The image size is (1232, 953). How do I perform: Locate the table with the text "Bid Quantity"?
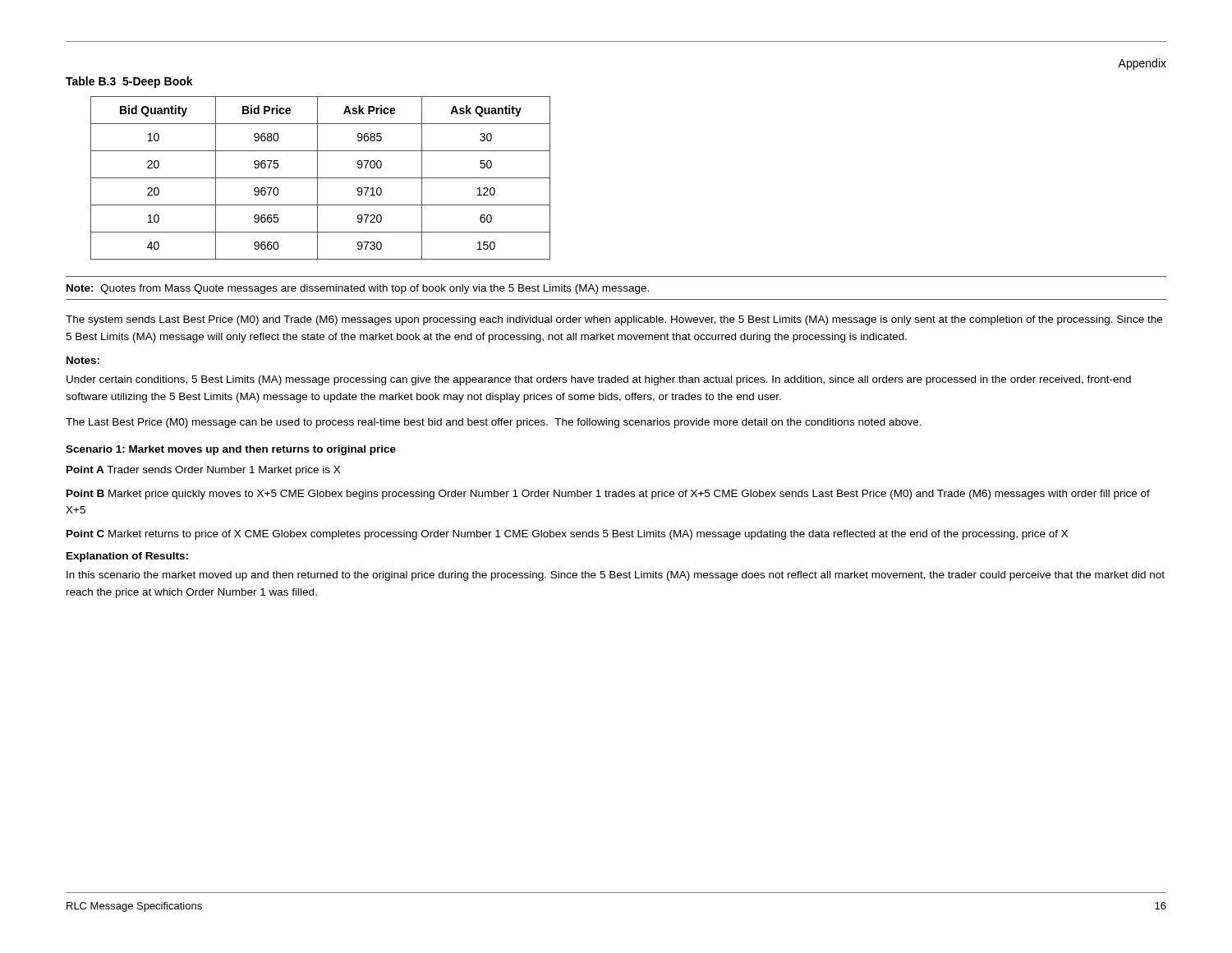616,178
